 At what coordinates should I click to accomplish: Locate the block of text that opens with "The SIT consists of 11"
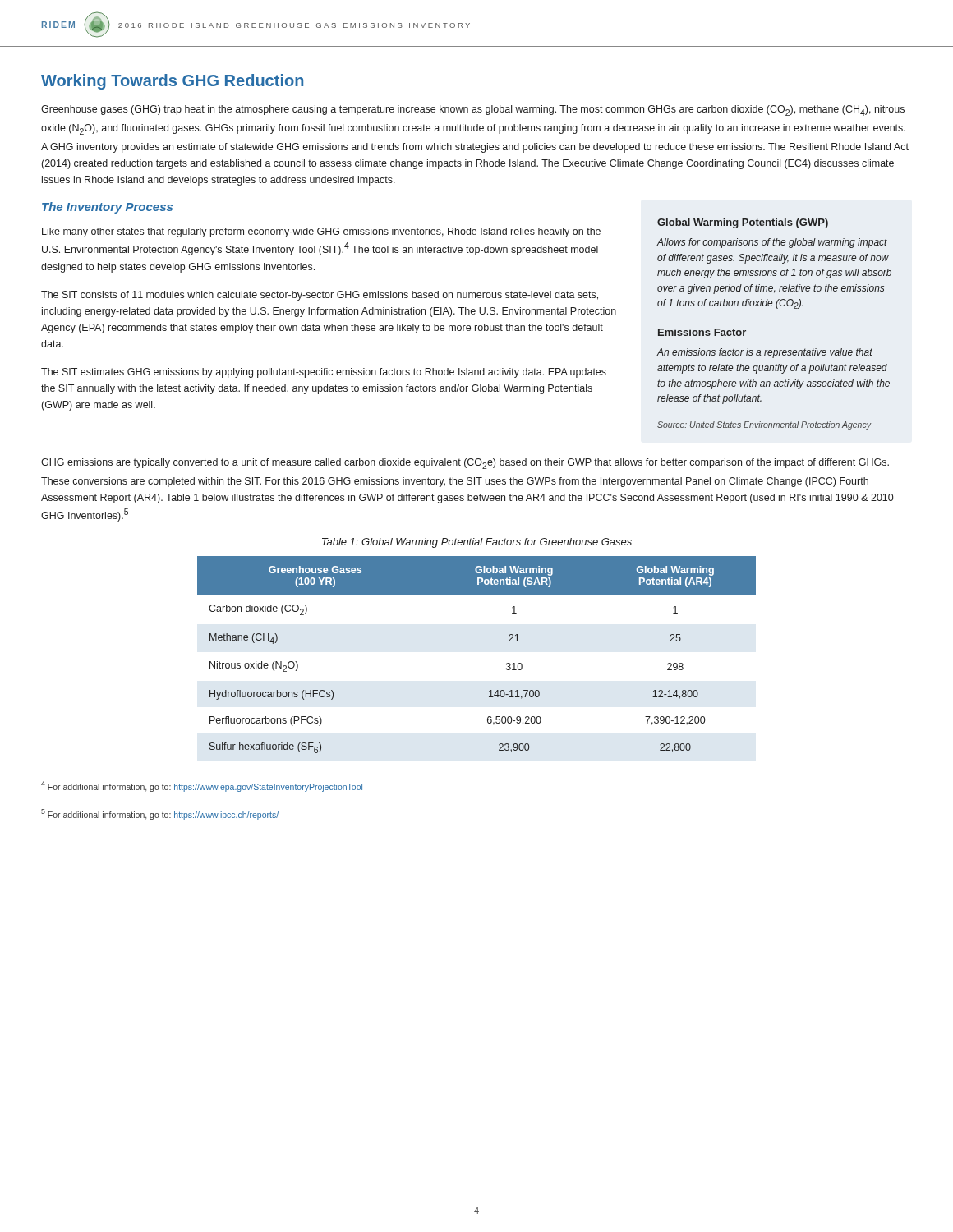click(331, 319)
